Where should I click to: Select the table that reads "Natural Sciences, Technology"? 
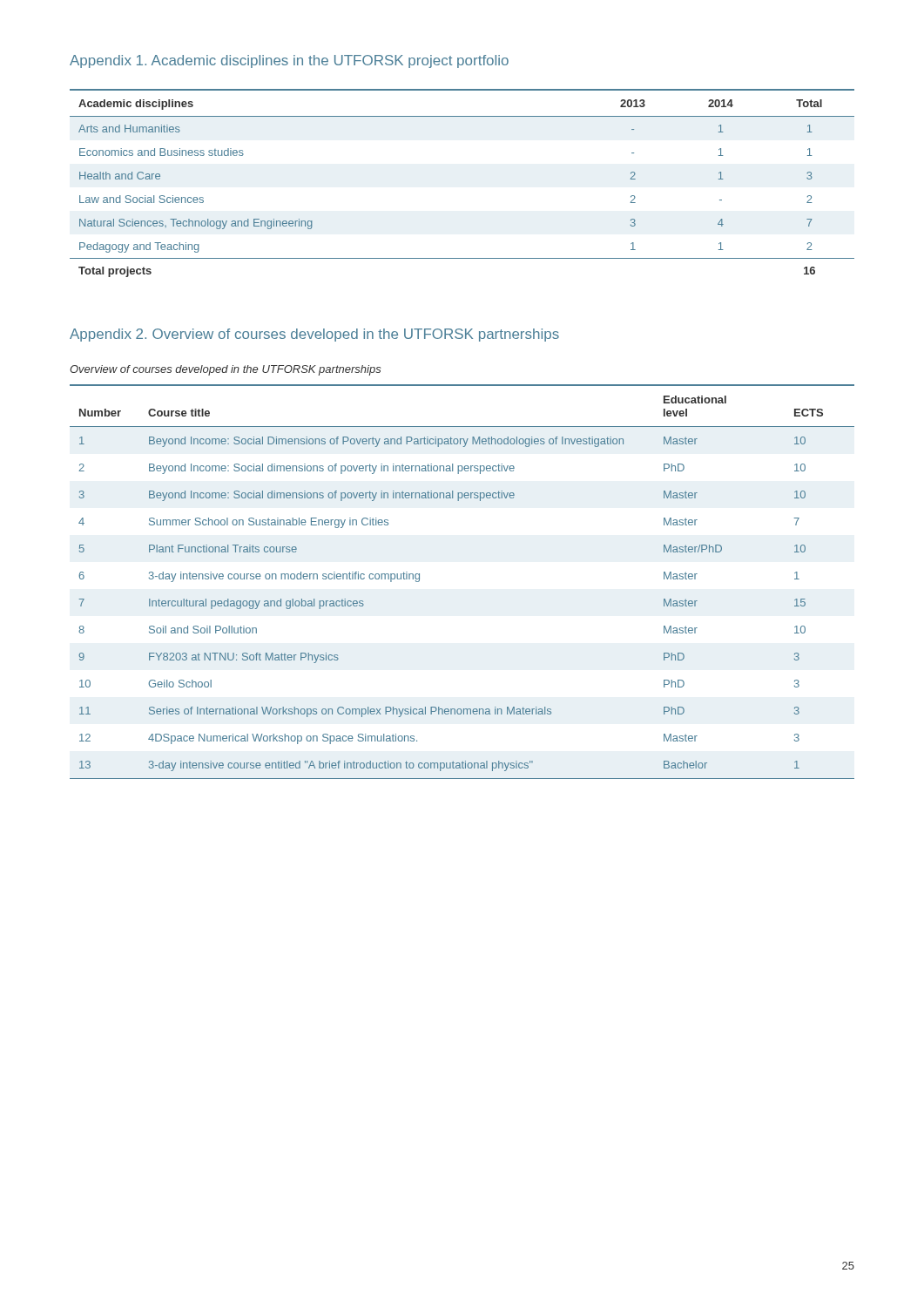pos(462,186)
